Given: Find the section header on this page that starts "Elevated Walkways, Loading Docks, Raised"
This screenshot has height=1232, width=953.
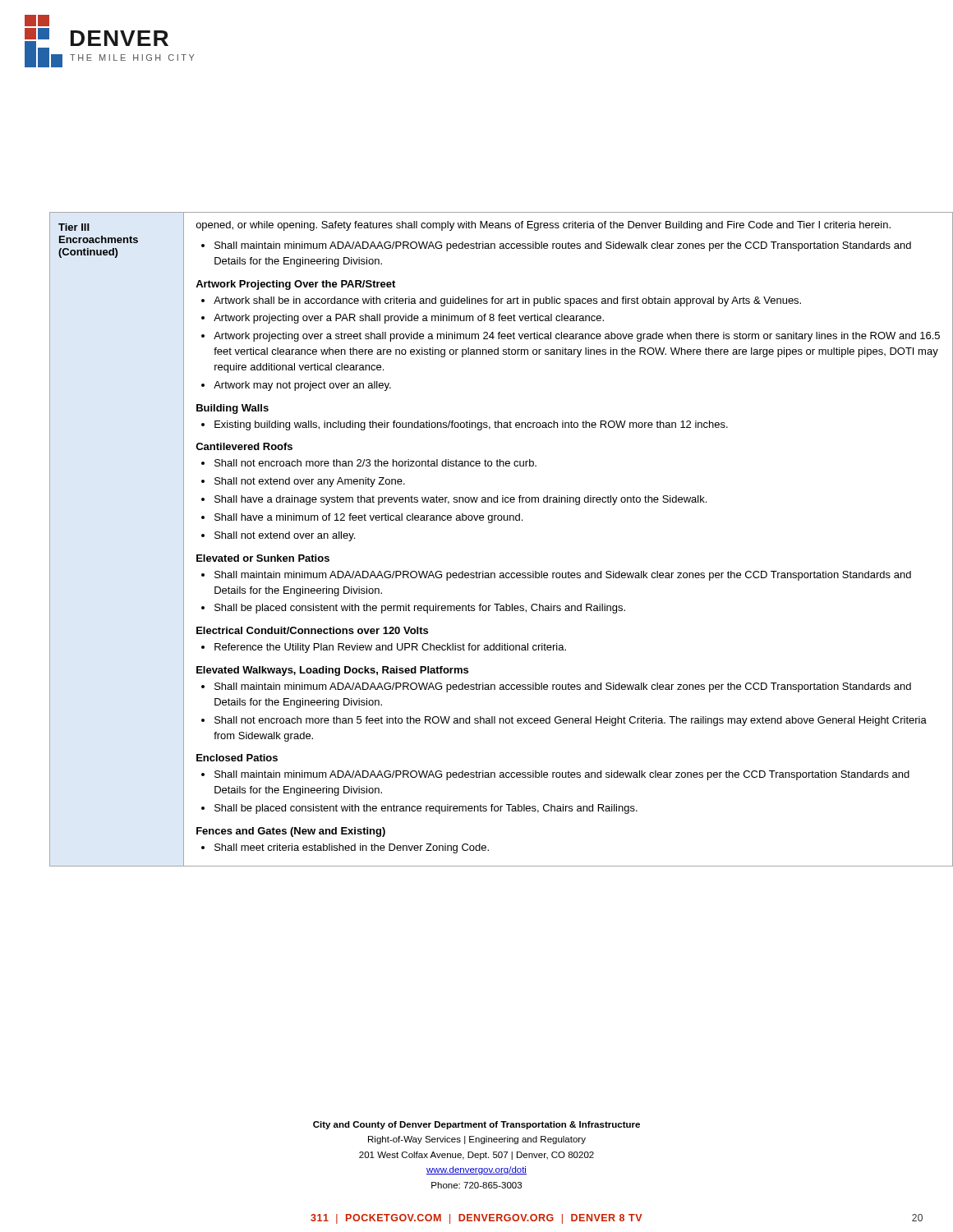Looking at the screenshot, I should pos(332,670).
